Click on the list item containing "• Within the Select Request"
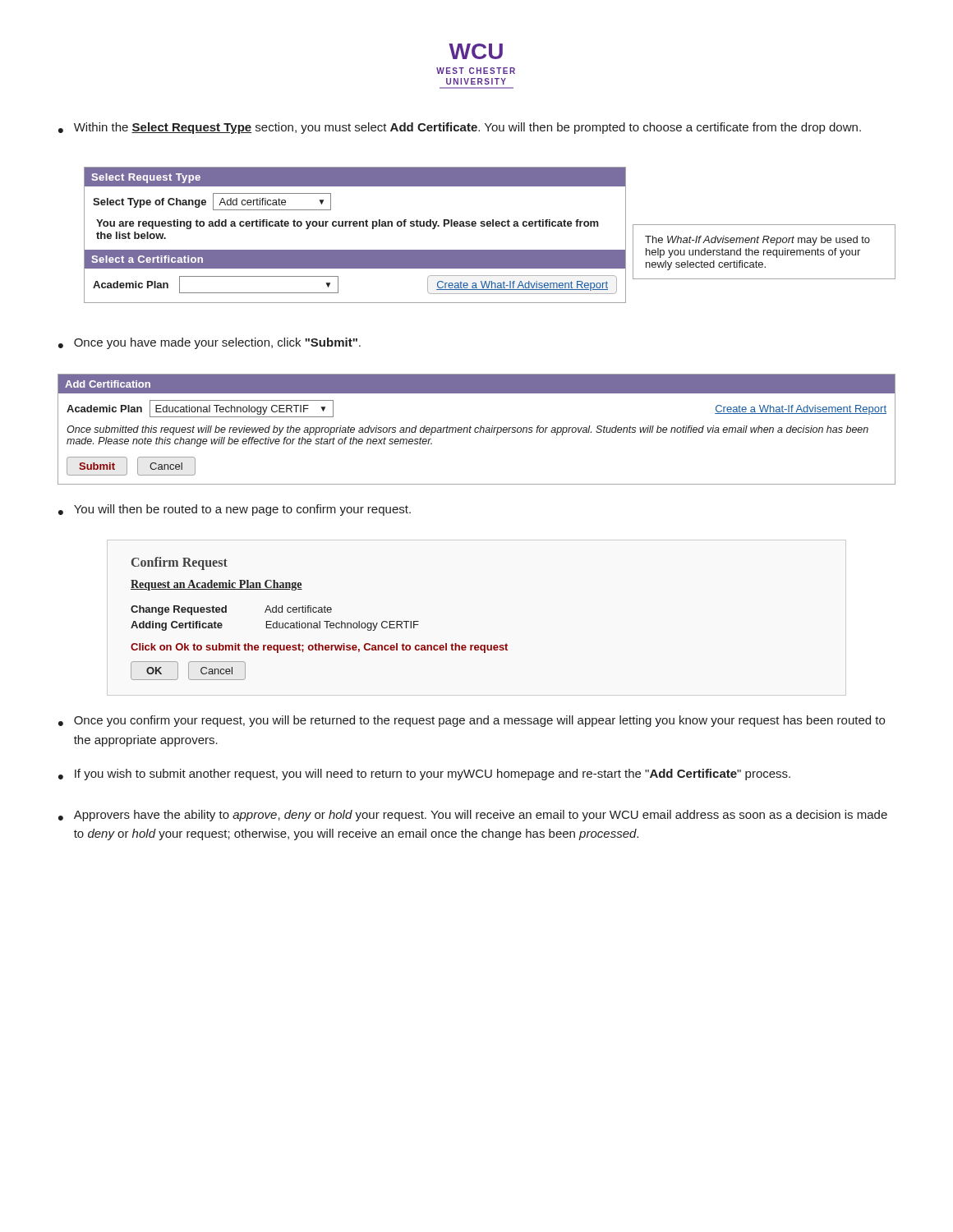 [476, 130]
